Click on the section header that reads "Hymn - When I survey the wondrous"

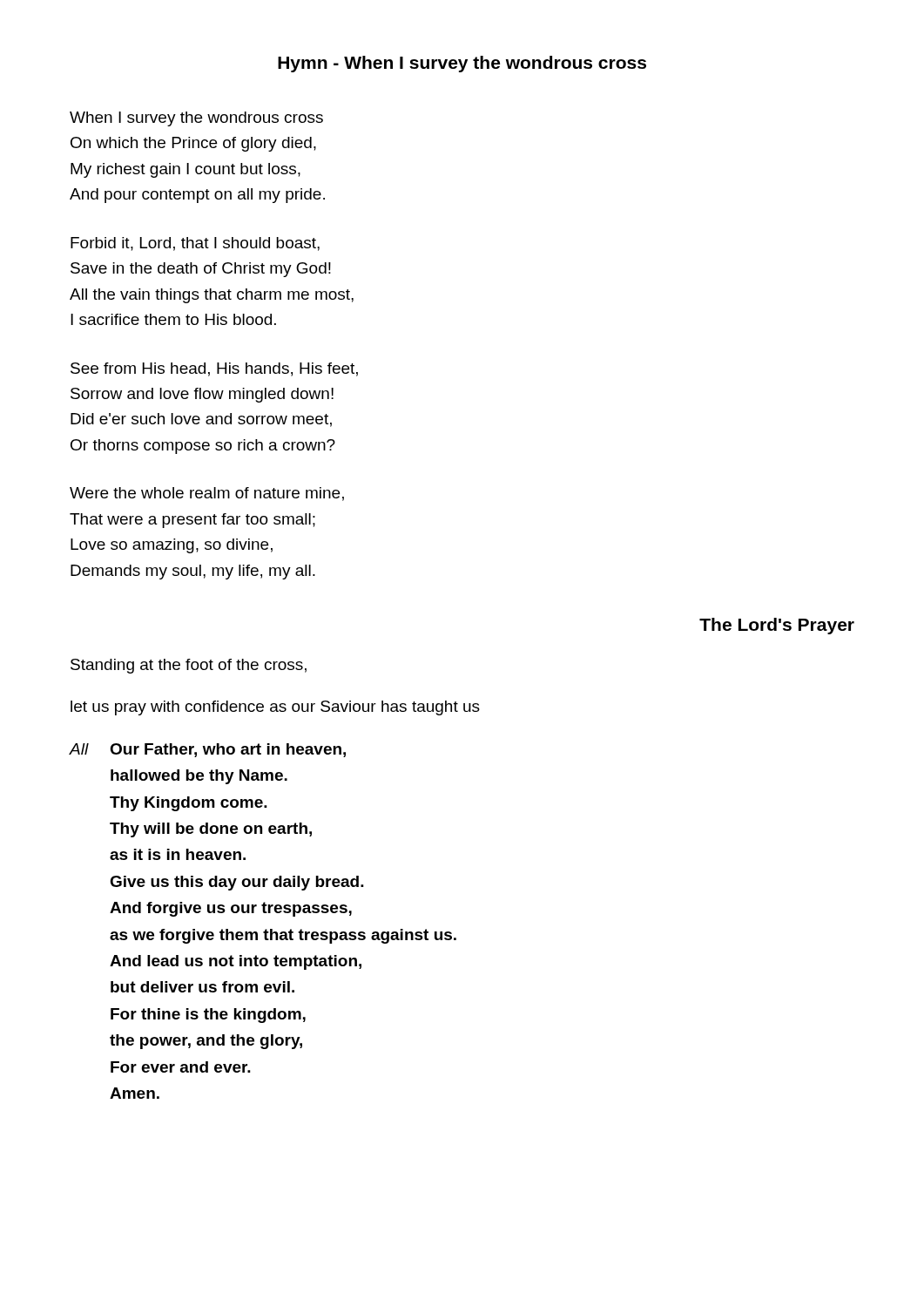[462, 62]
